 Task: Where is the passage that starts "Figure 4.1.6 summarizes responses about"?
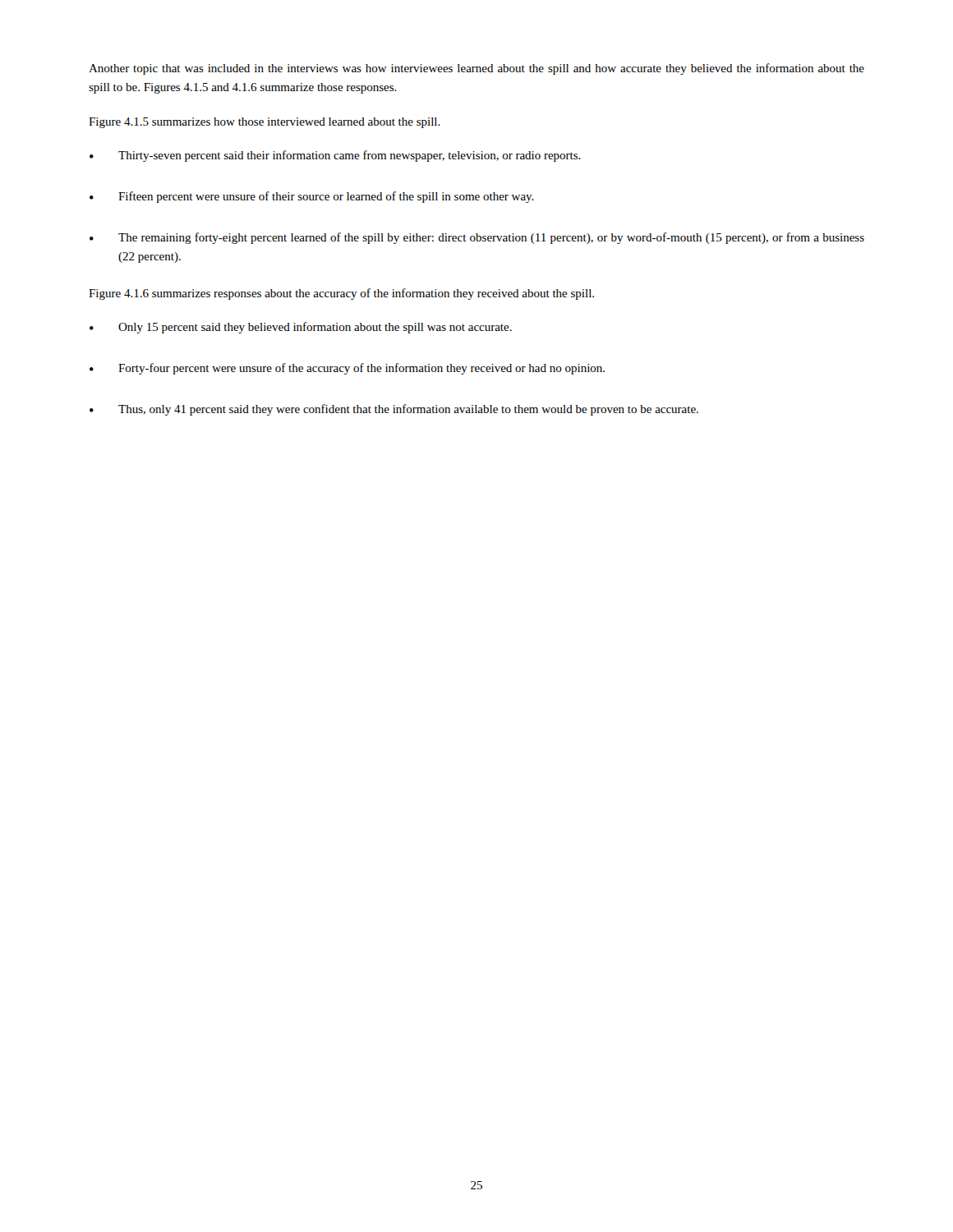342,293
